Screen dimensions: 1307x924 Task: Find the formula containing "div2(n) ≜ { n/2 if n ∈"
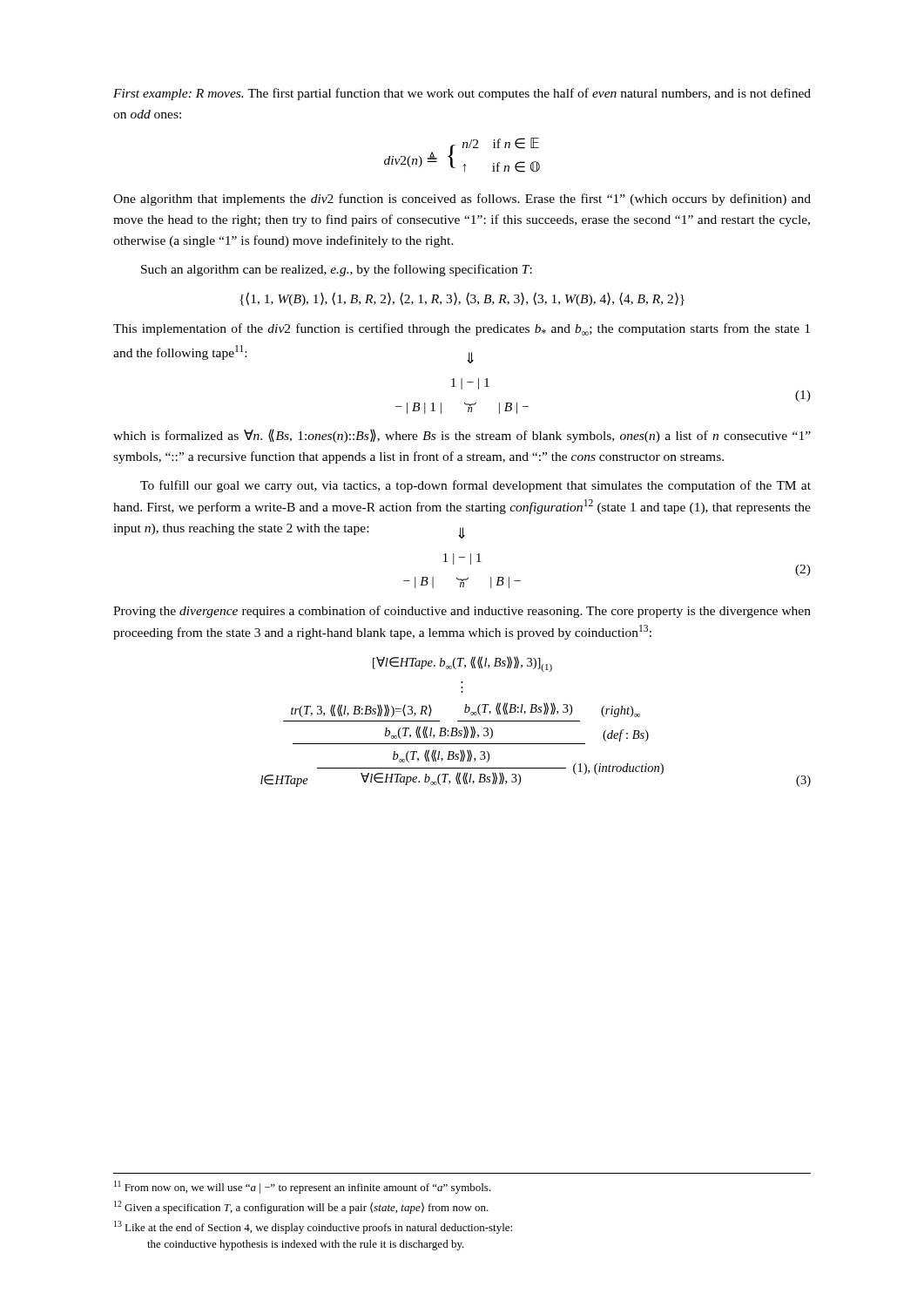462,156
